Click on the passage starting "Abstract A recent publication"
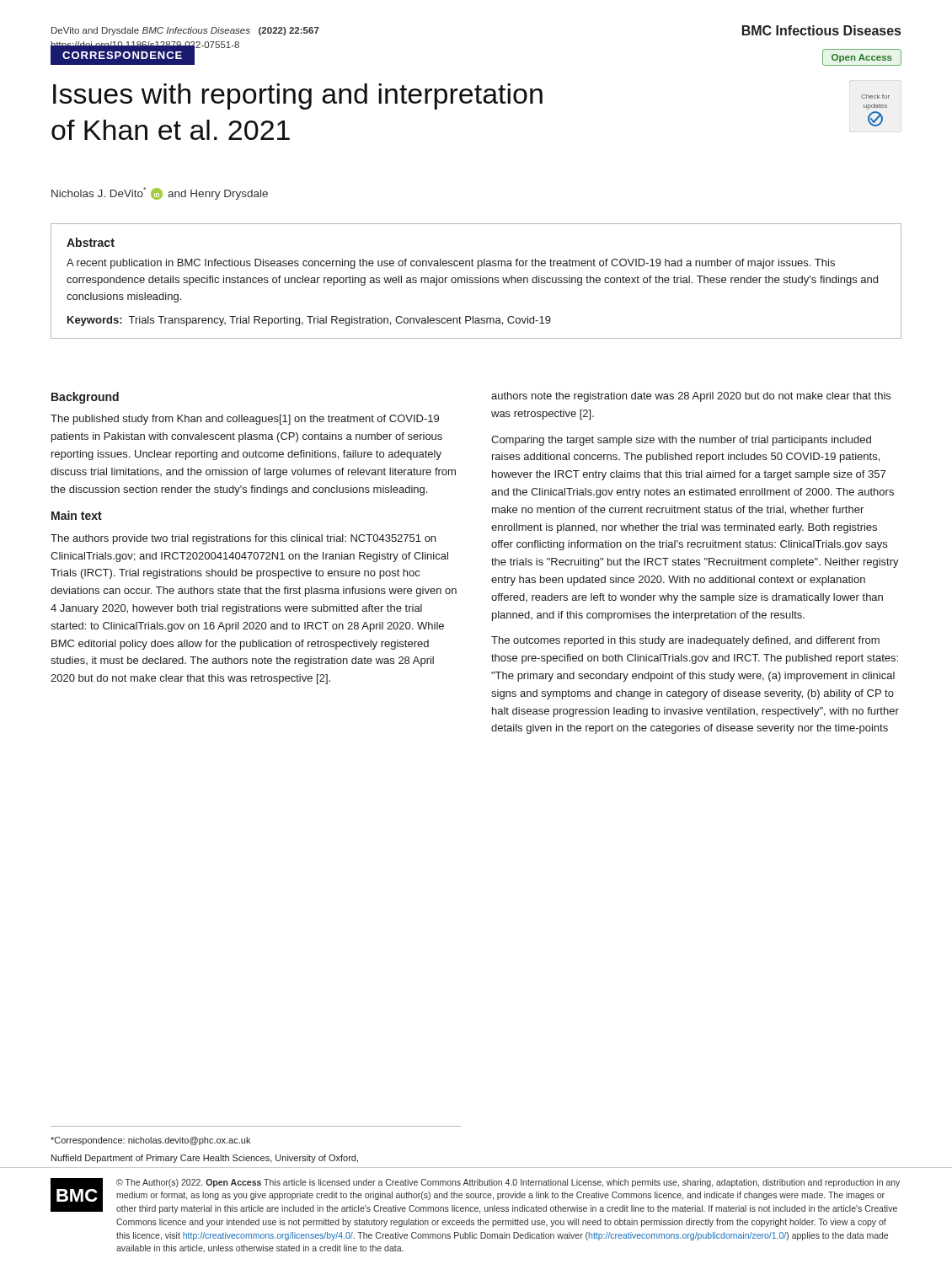This screenshot has width=952, height=1264. click(476, 281)
